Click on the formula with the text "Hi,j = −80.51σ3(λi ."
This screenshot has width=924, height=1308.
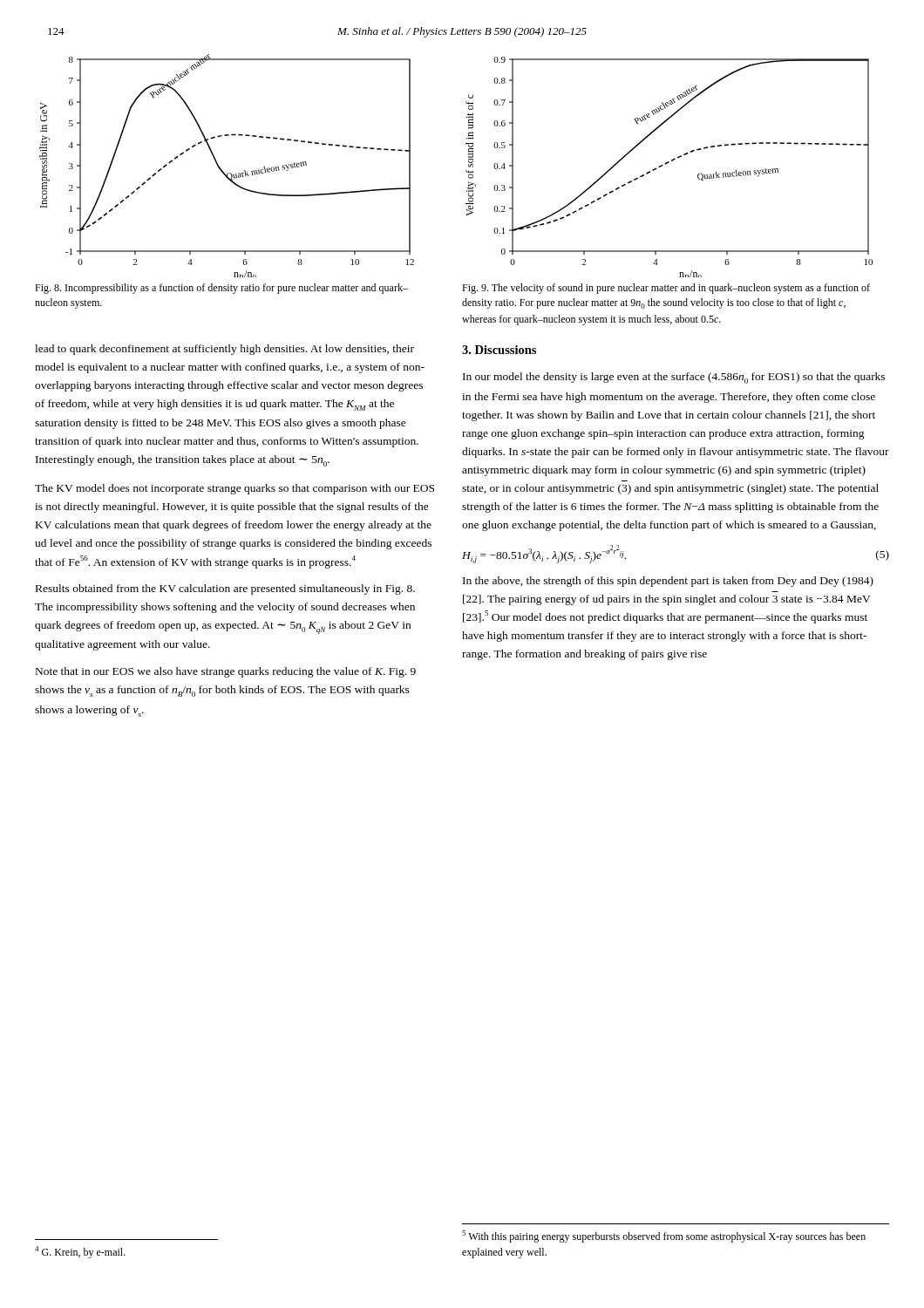click(x=538, y=555)
